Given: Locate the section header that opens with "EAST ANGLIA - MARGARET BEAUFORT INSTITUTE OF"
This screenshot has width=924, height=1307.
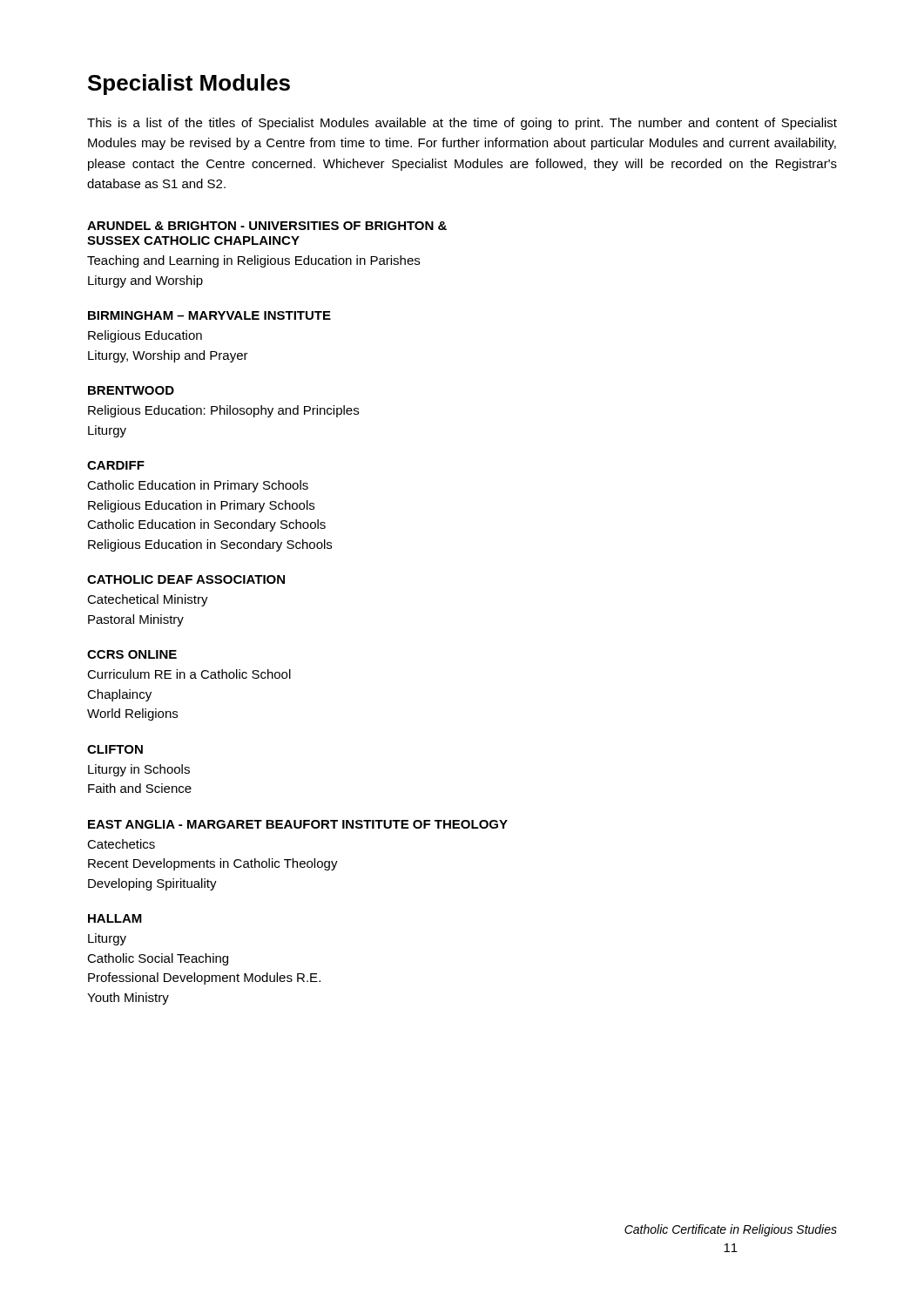Looking at the screenshot, I should [297, 823].
